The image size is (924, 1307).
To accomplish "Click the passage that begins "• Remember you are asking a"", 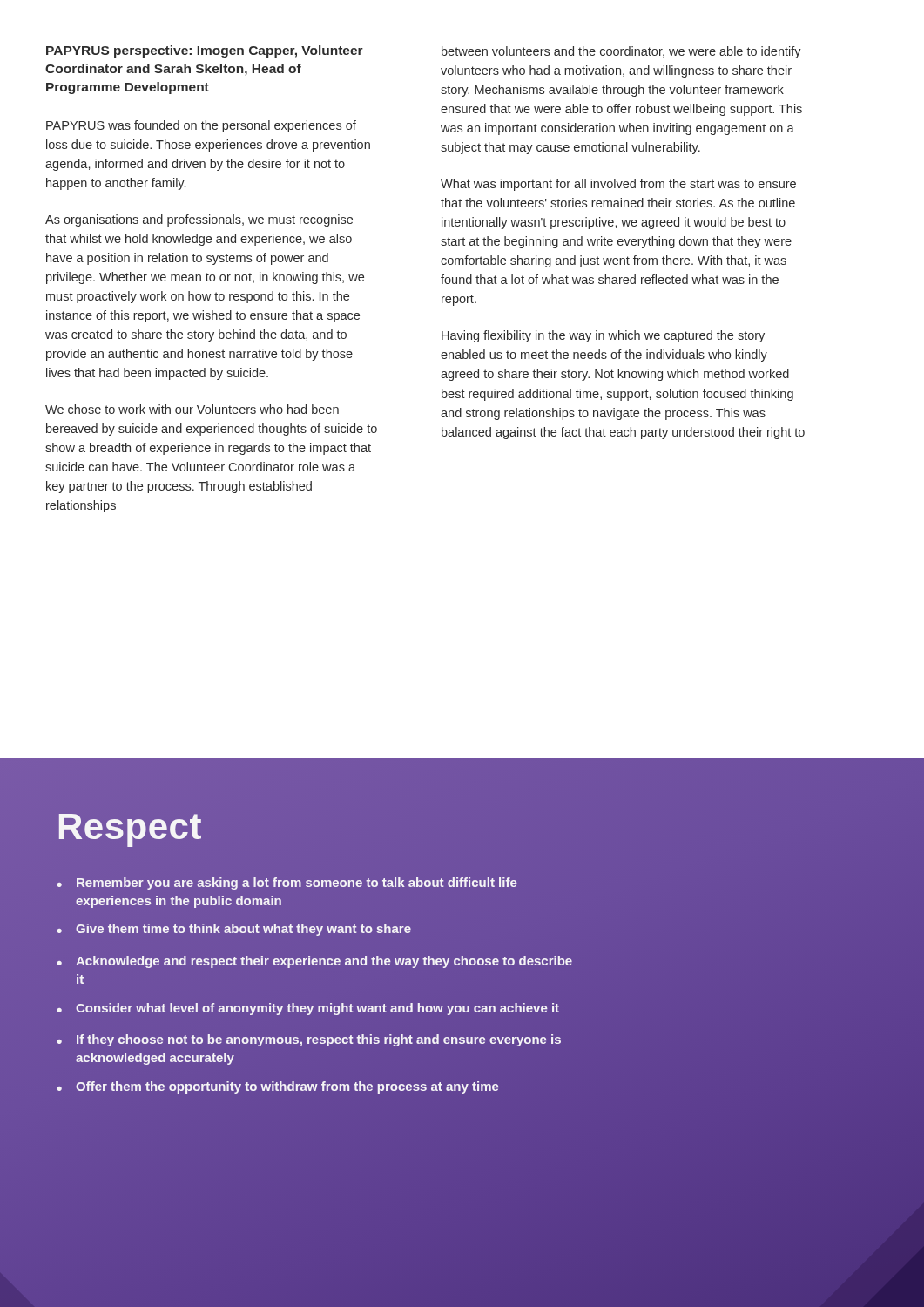I will click(x=318, y=892).
